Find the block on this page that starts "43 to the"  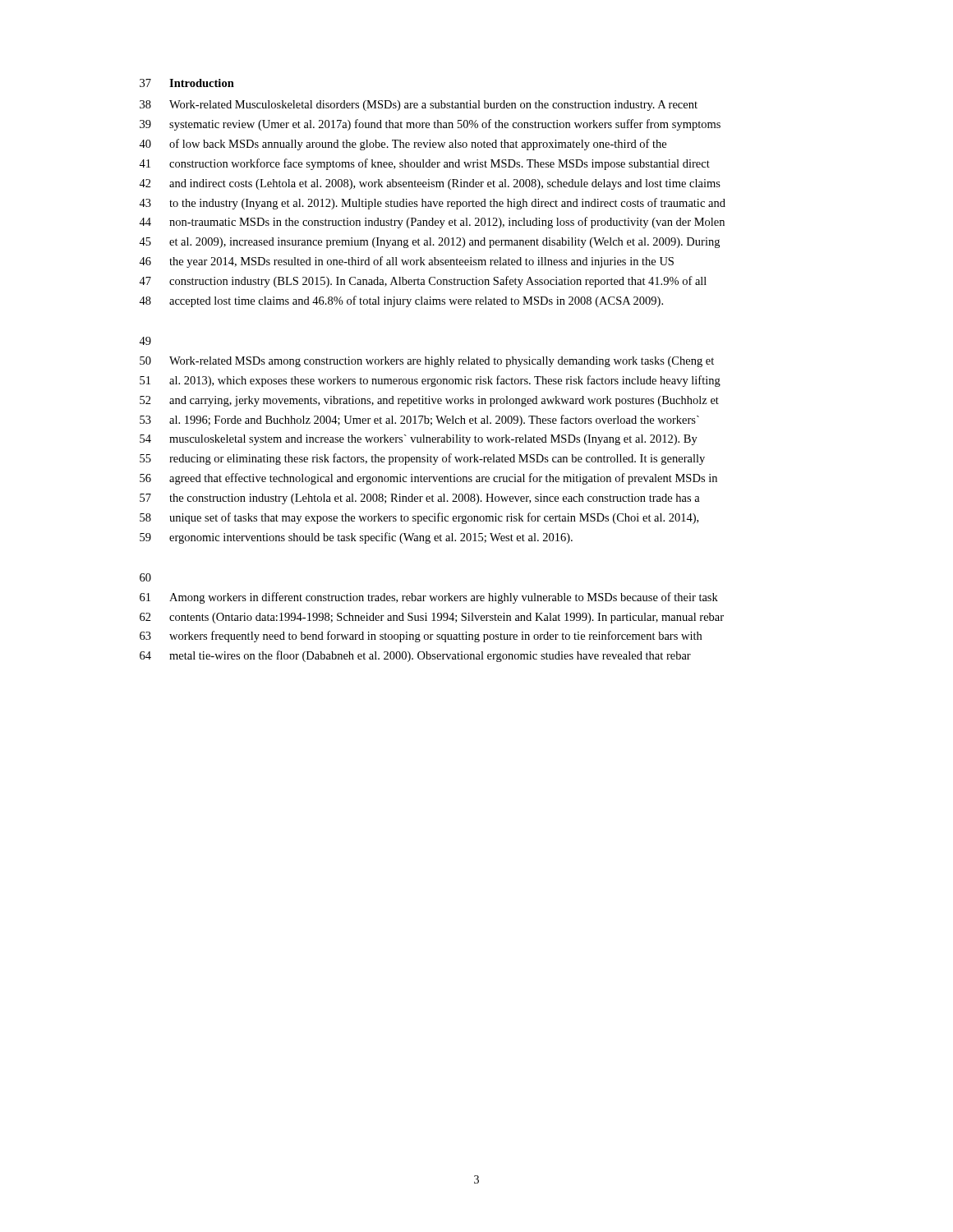[x=476, y=203]
